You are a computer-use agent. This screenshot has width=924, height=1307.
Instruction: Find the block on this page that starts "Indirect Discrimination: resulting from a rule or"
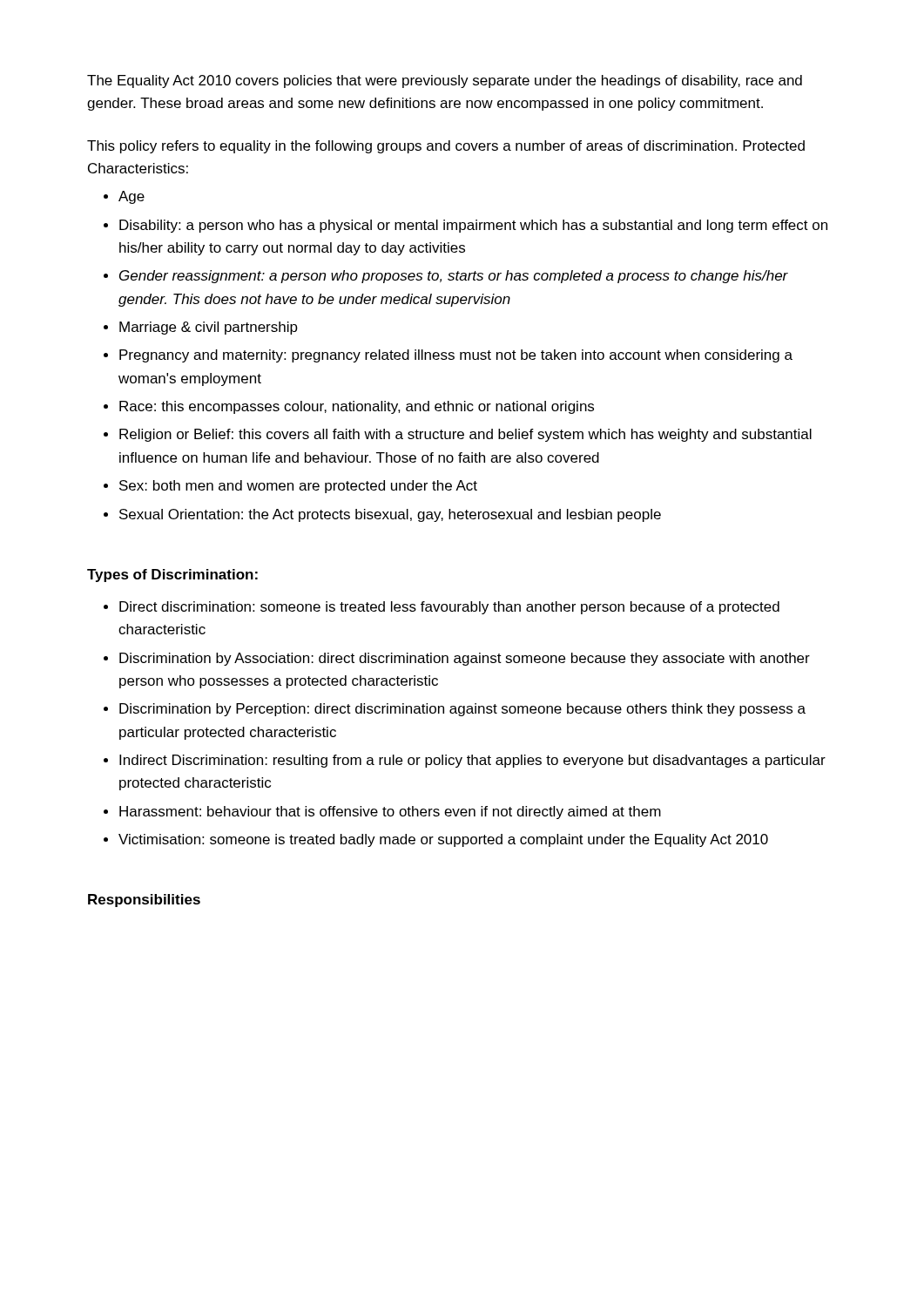(472, 772)
